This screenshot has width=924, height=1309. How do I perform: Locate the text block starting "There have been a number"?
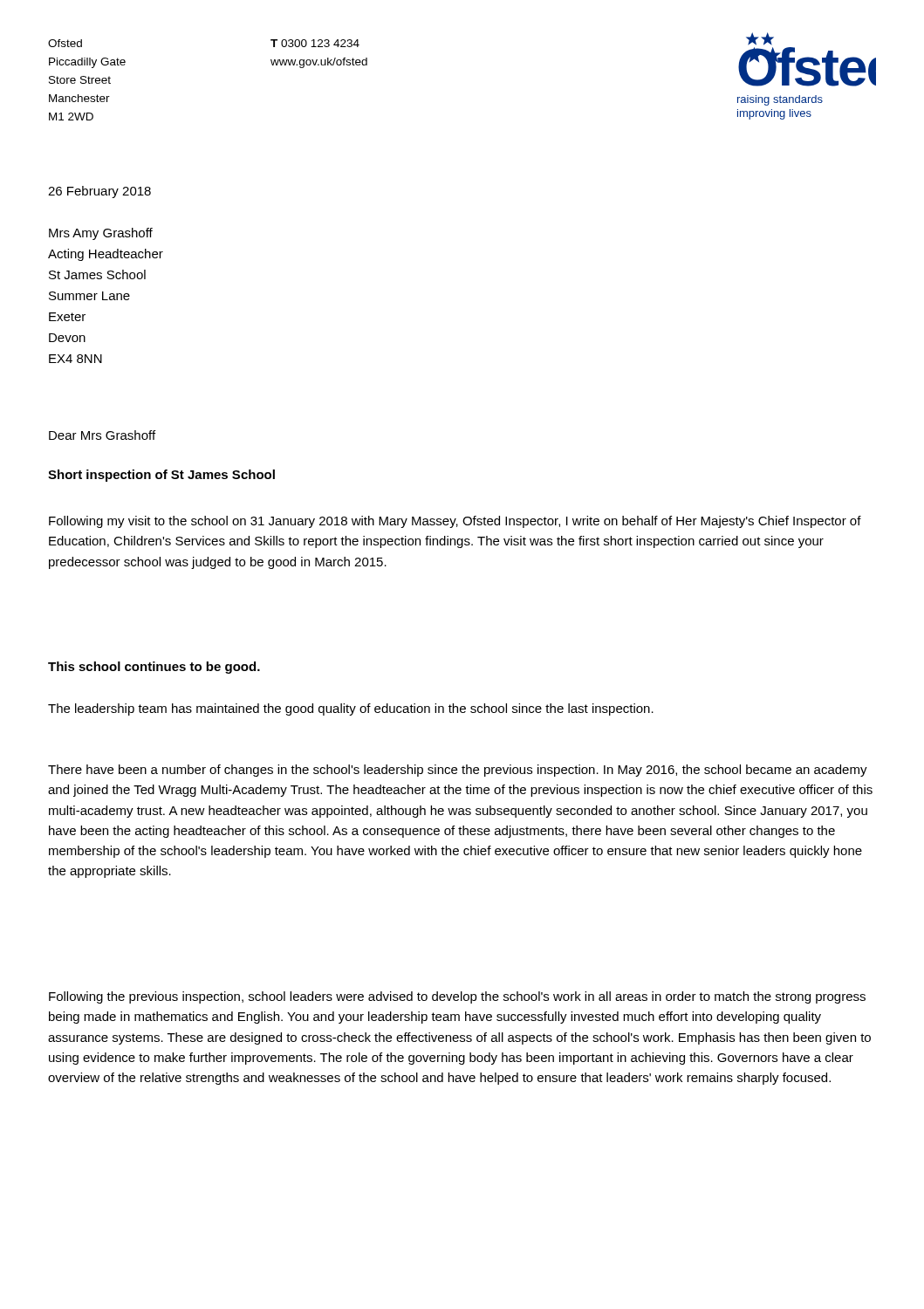pos(460,820)
